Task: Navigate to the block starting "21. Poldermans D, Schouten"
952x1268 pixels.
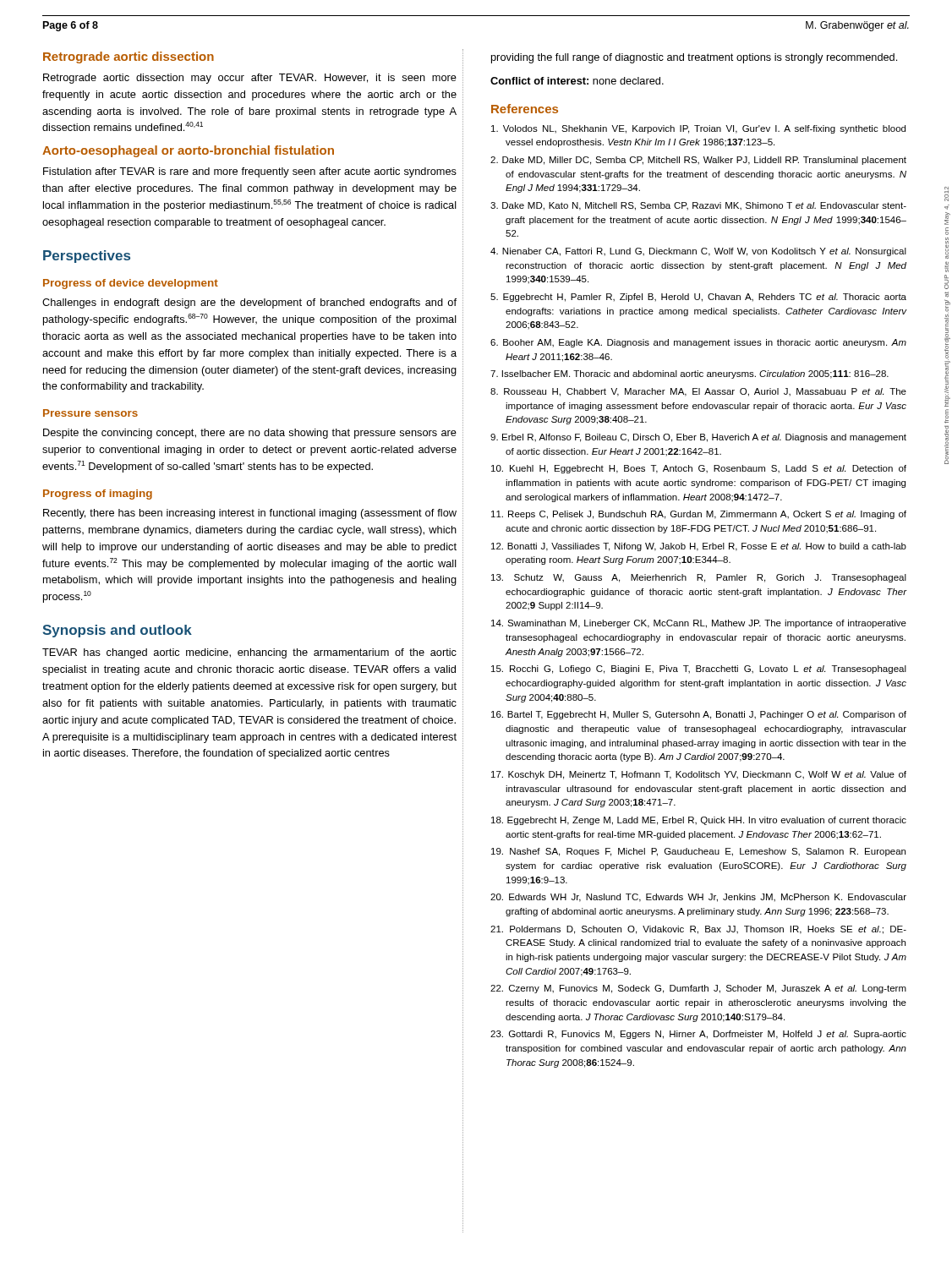Action: tap(698, 950)
